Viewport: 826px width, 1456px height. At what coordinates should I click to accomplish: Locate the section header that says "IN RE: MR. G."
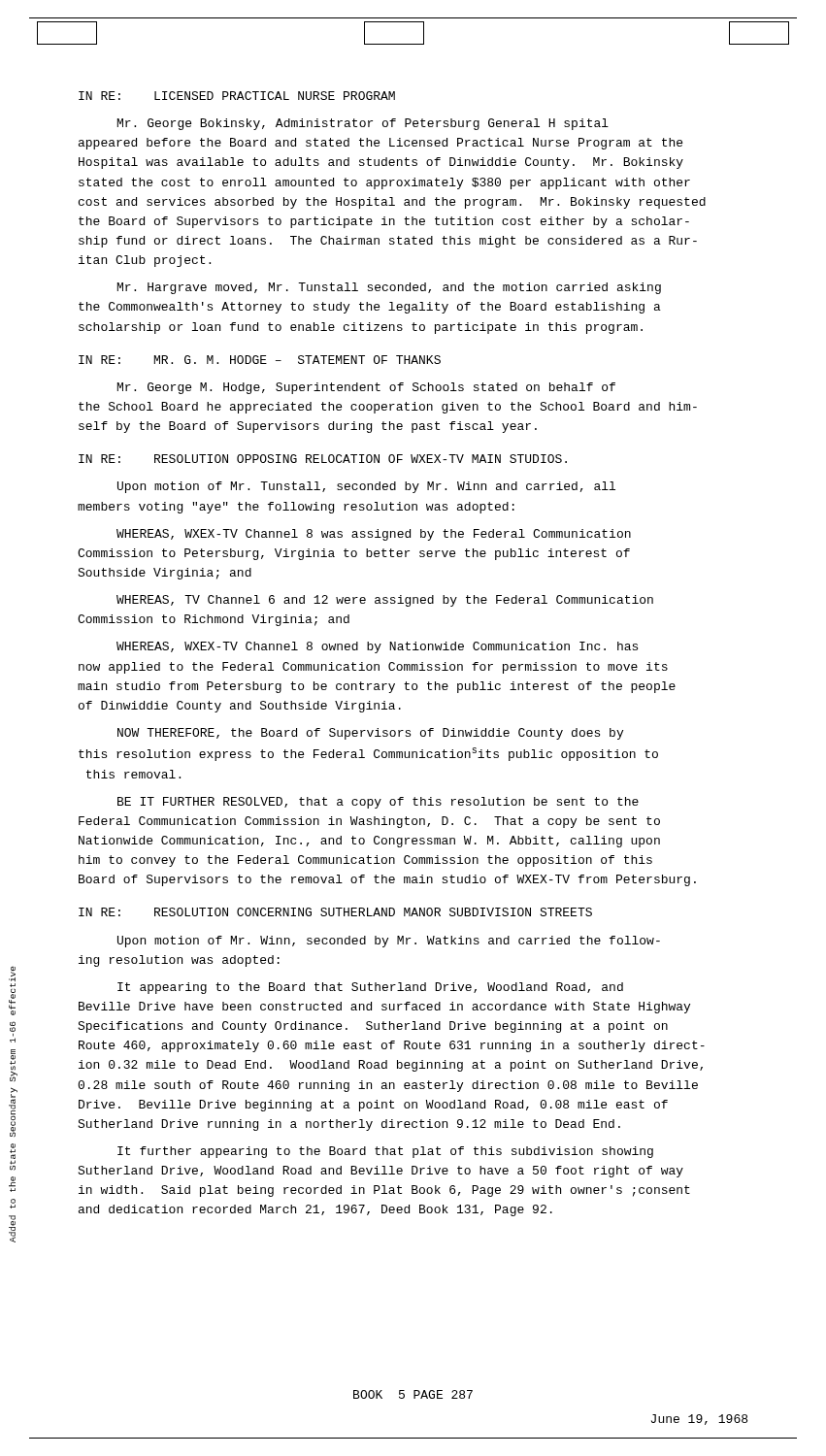[x=259, y=360]
